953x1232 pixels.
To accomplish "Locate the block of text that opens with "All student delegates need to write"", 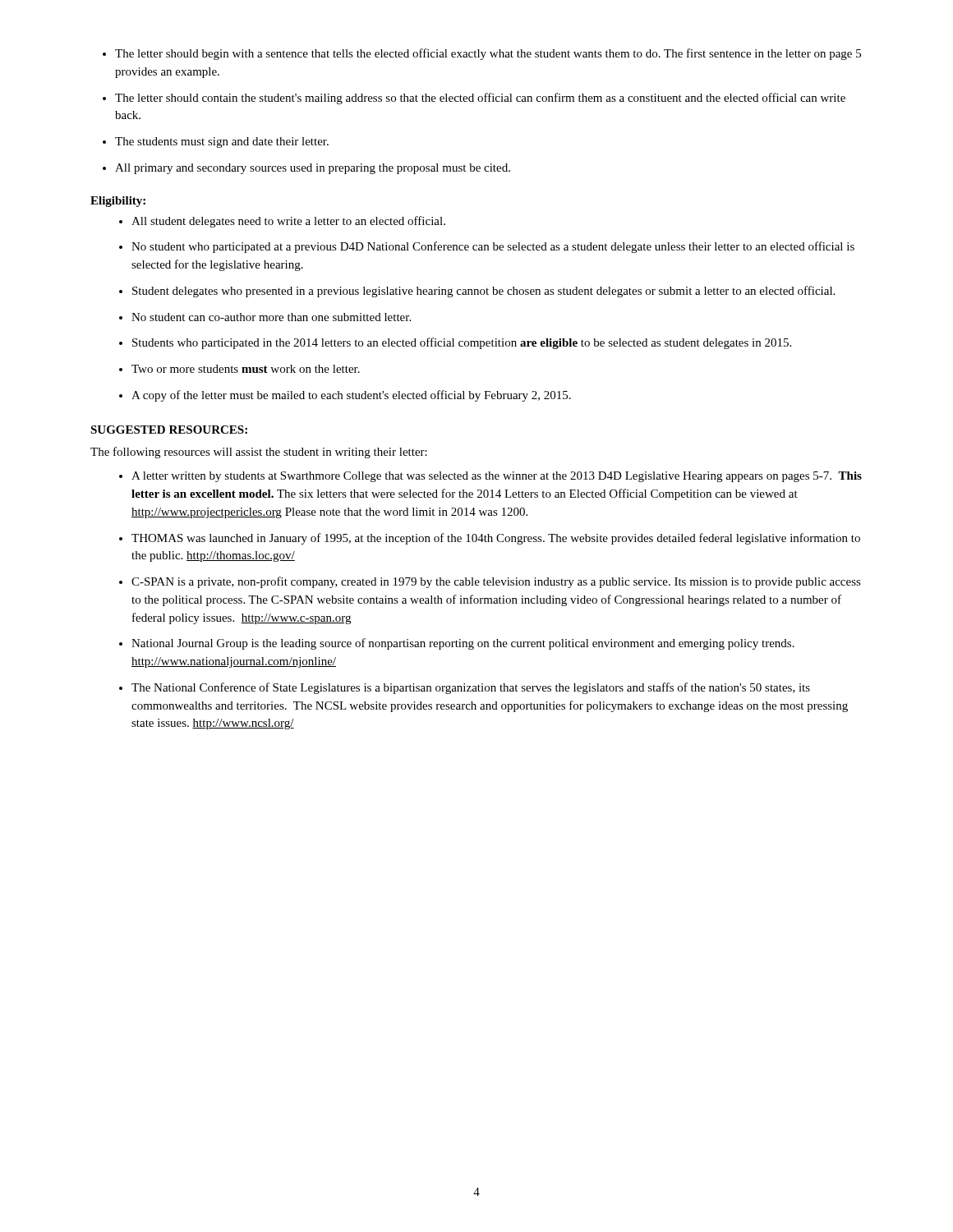I will tap(288, 222).
